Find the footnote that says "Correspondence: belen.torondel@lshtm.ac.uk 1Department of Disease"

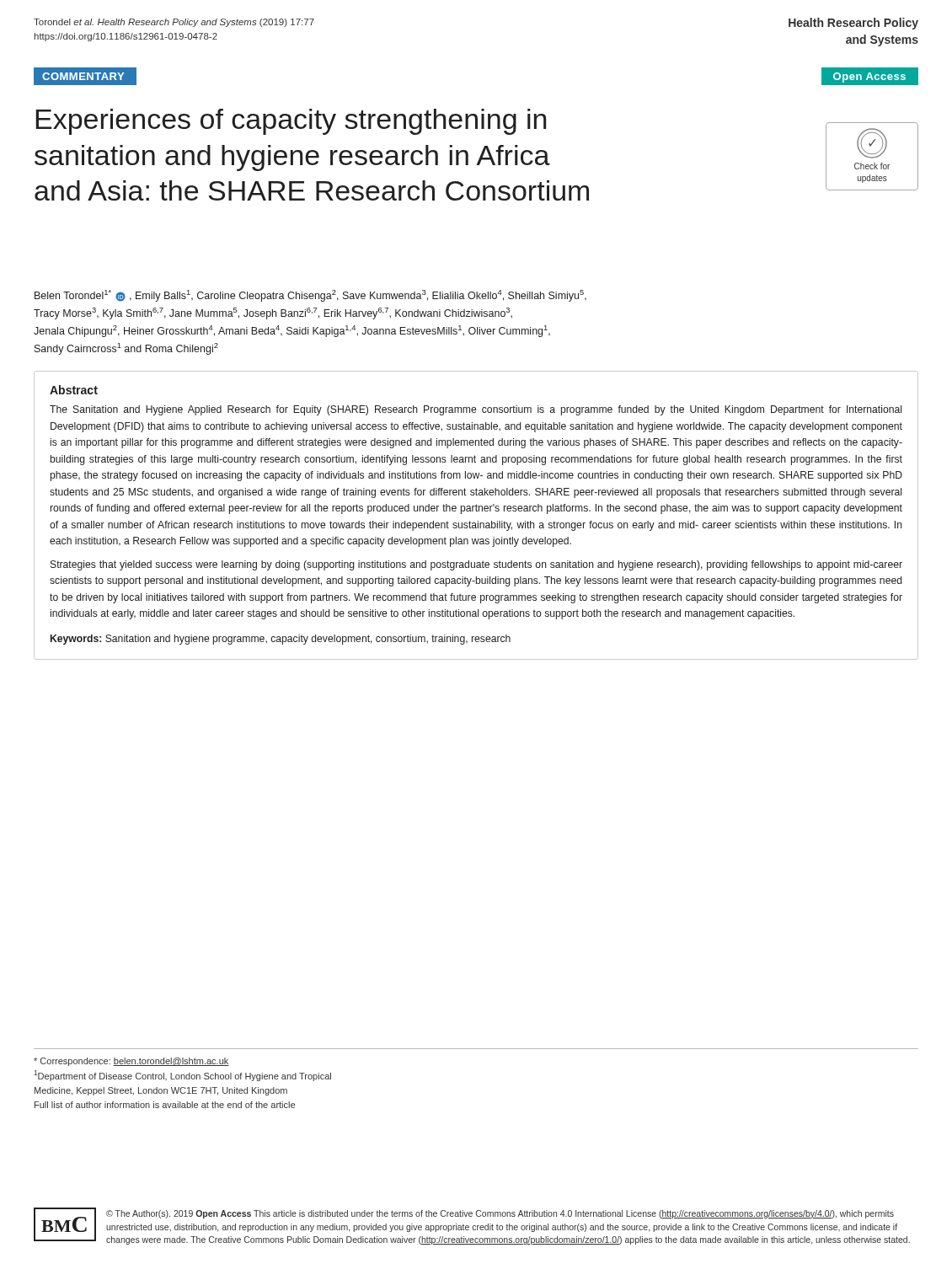[x=183, y=1083]
